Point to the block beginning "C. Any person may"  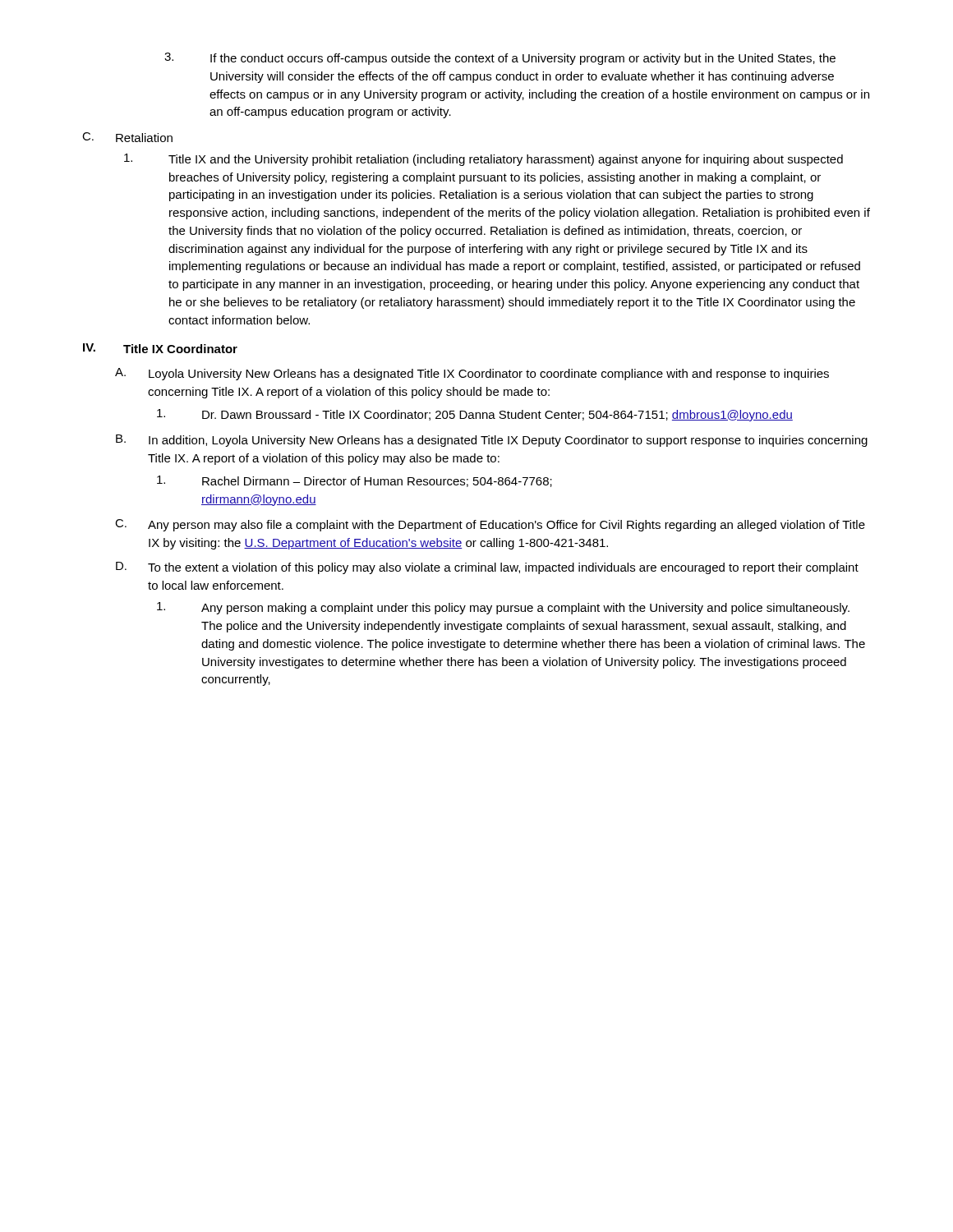point(493,534)
